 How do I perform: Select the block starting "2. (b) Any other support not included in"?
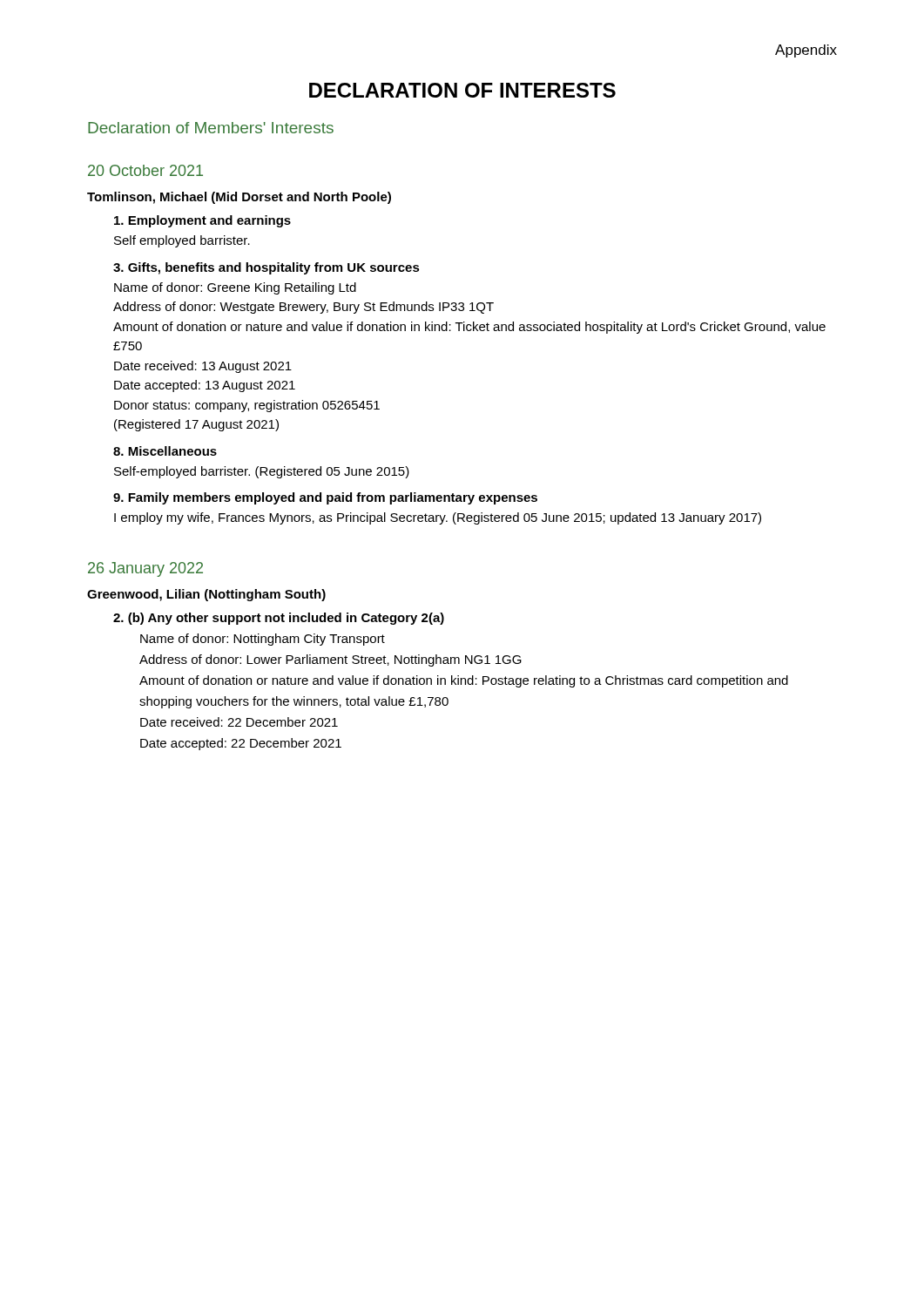279,617
